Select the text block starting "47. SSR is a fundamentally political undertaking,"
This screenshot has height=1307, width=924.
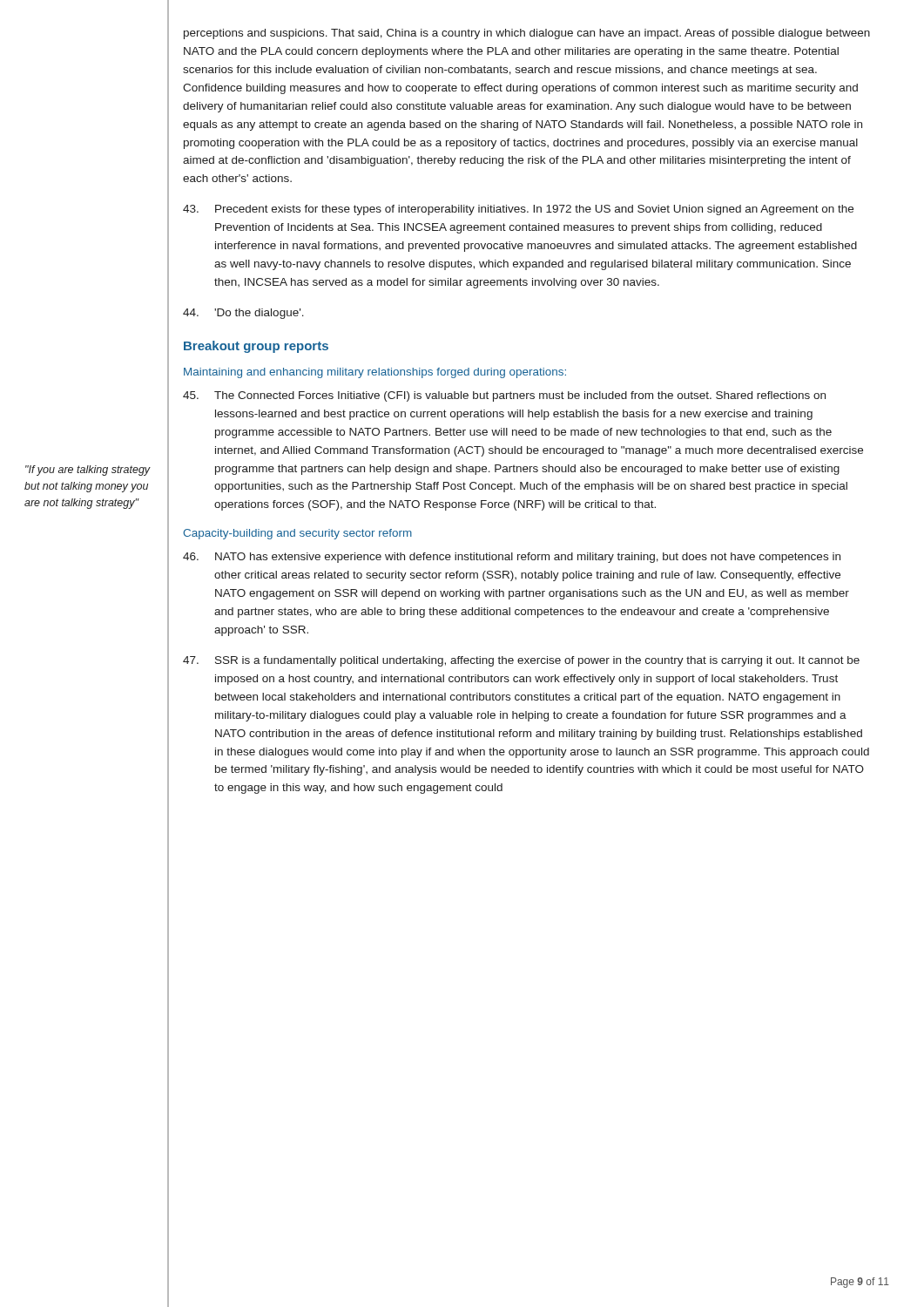click(x=527, y=725)
